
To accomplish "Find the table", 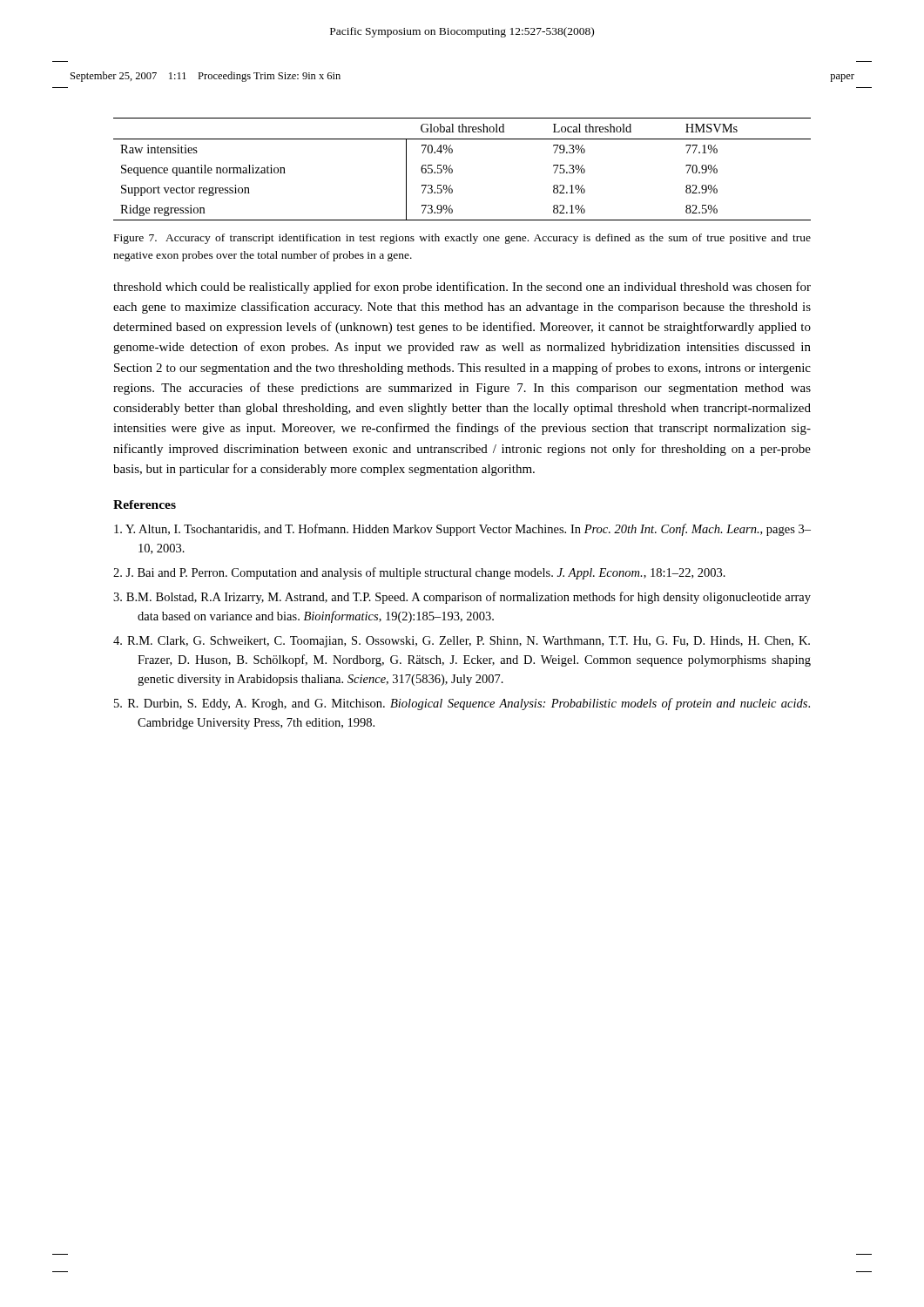I will point(462,169).
